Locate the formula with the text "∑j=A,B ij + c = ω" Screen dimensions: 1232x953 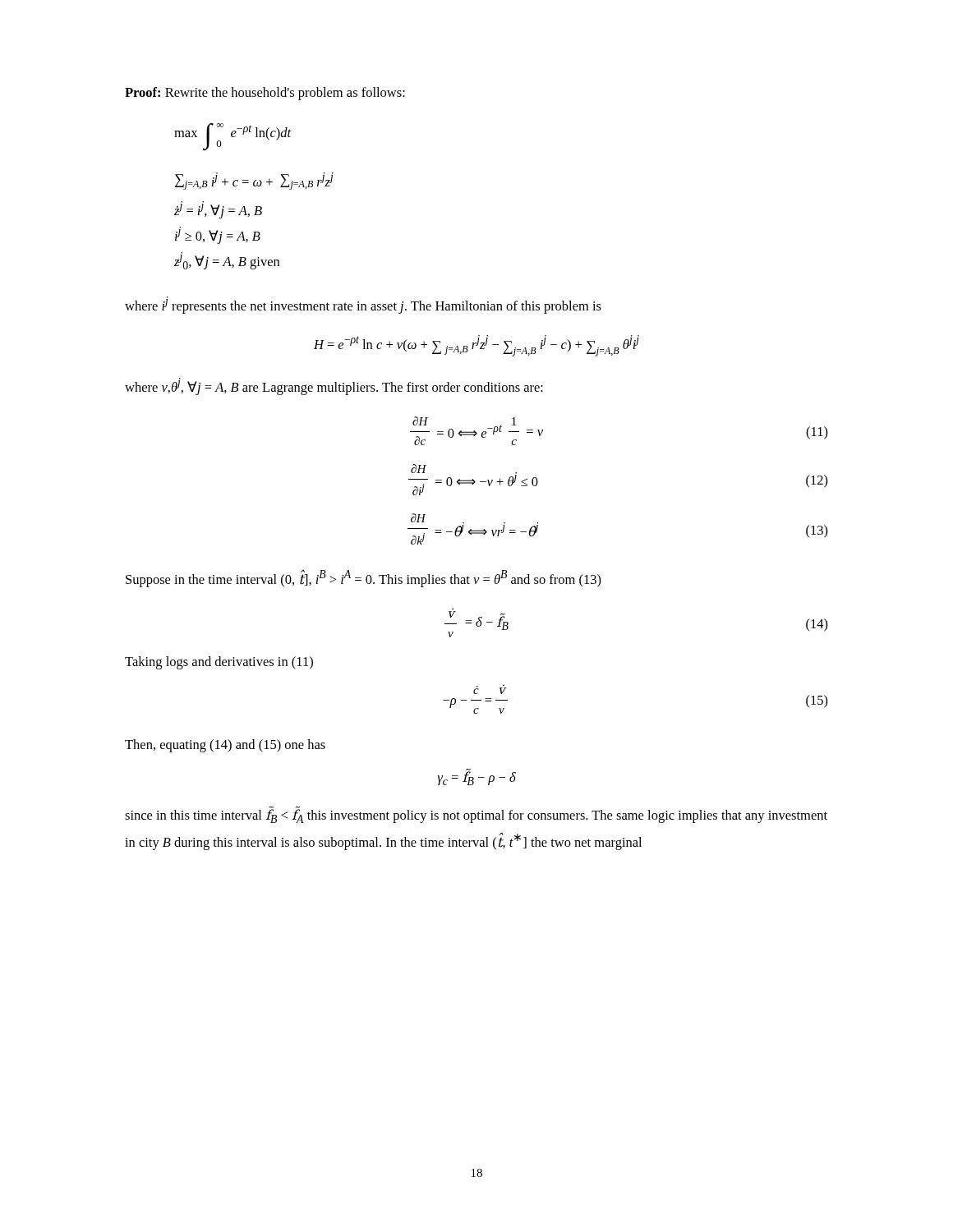pos(254,180)
